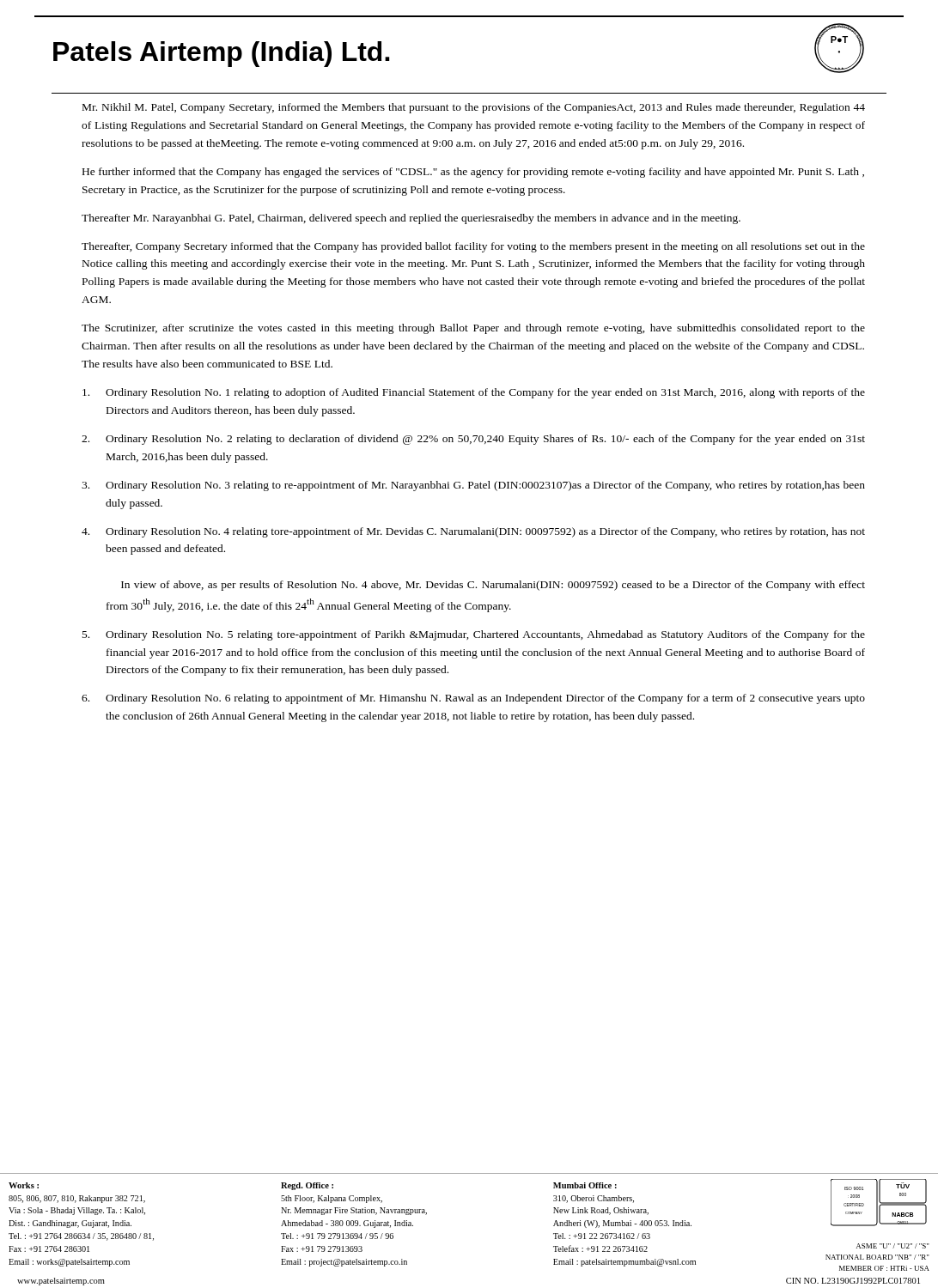Image resolution: width=938 pixels, height=1288 pixels.
Task: Select the text block that reads "Thereafter, Company Secretary informed that the"
Action: pos(473,273)
